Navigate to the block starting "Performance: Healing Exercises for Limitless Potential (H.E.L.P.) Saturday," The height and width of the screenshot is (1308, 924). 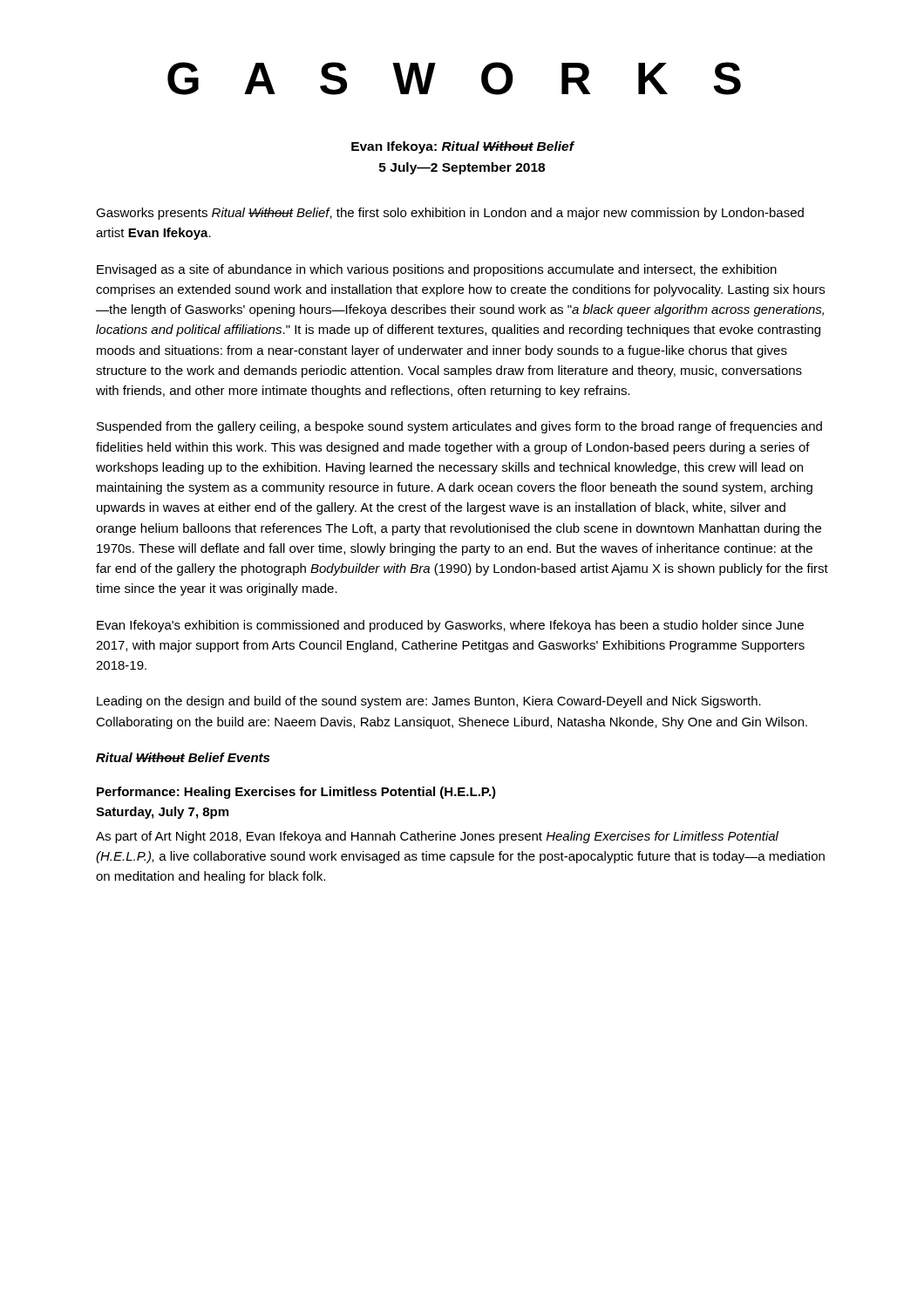pyautogui.click(x=296, y=802)
